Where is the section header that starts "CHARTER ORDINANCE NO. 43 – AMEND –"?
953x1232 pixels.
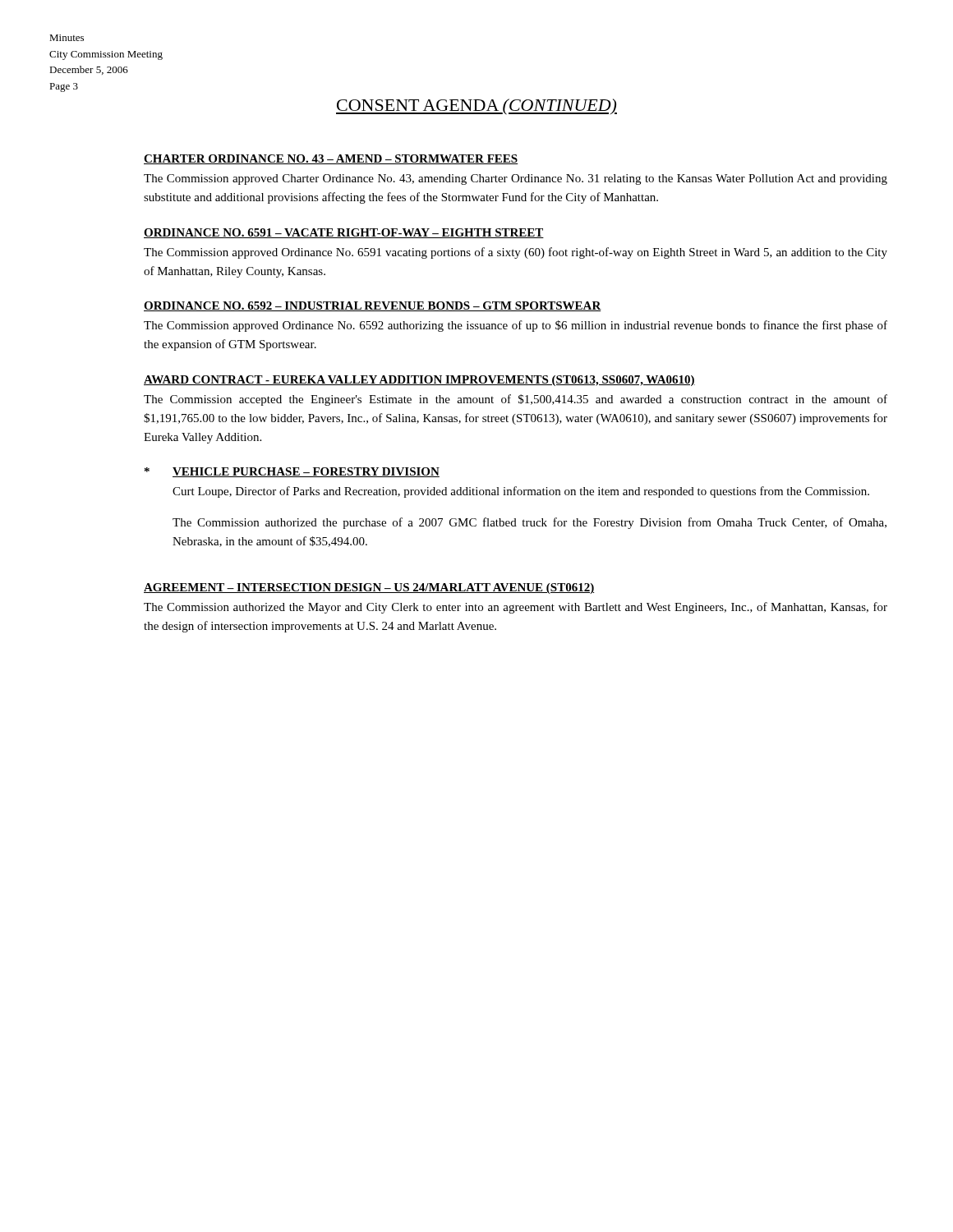pos(331,158)
